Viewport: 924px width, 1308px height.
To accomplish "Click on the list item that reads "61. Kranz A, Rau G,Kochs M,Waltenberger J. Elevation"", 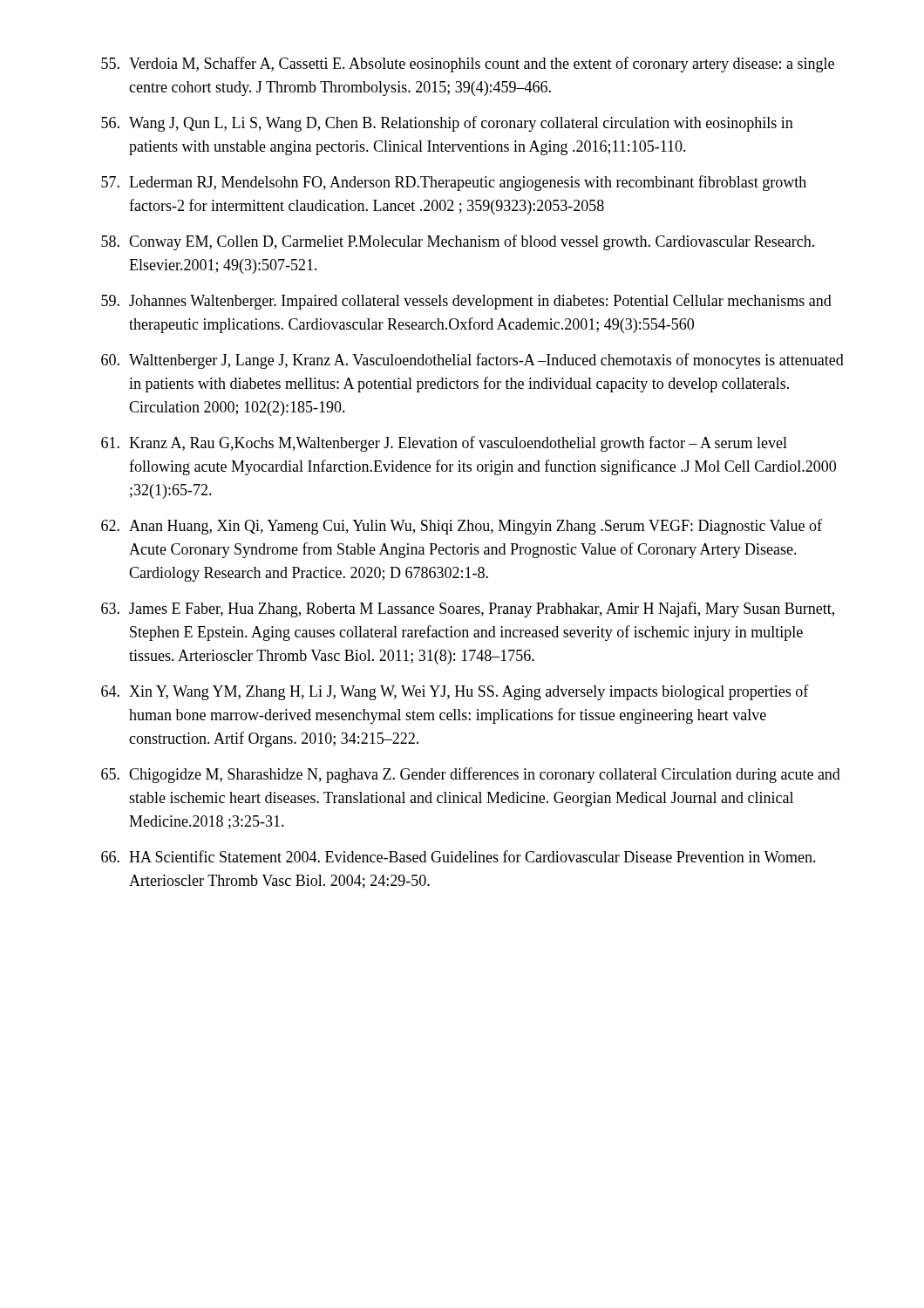I will [x=462, y=467].
